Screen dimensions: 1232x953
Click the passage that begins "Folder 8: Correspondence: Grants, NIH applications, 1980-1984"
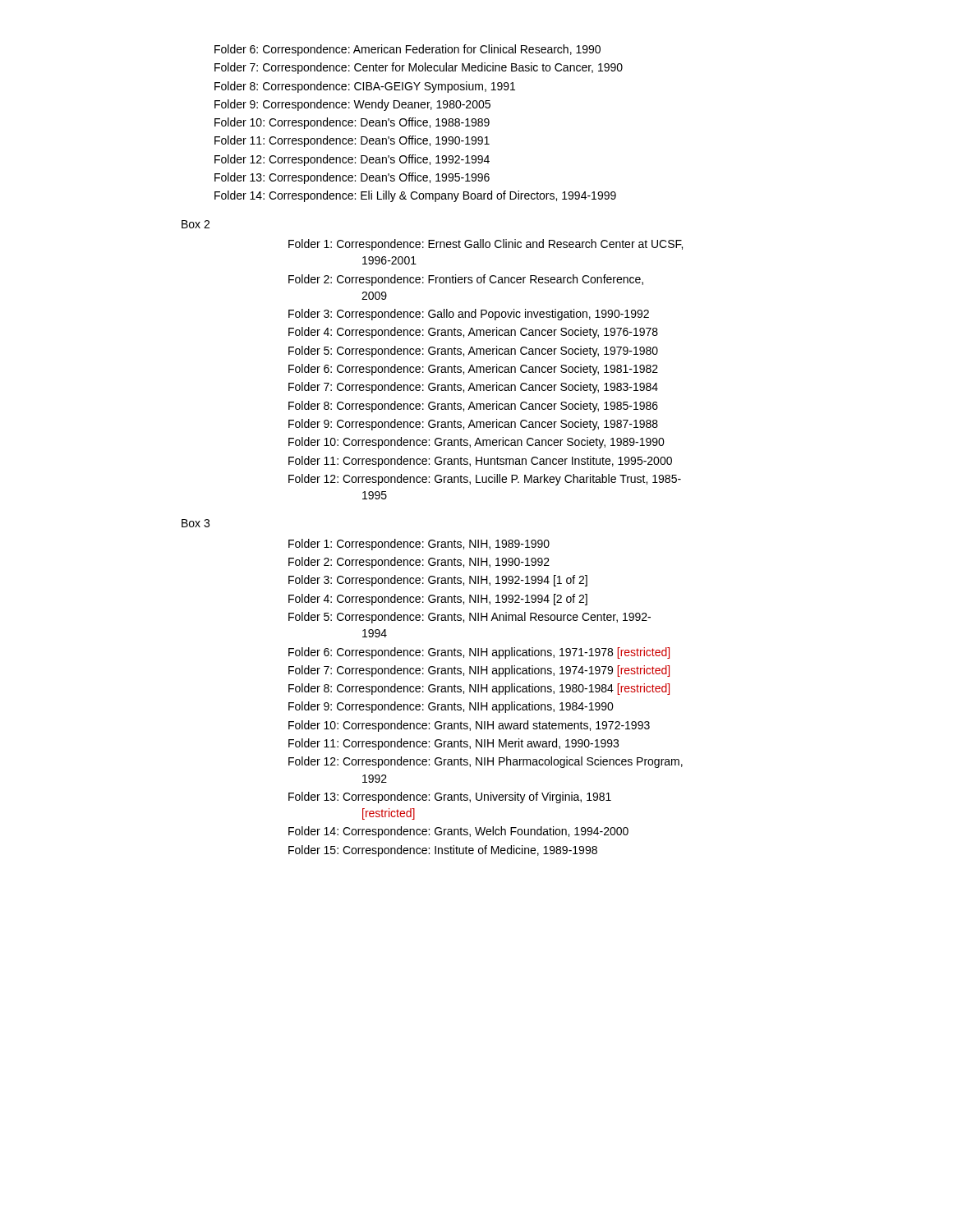coord(479,688)
